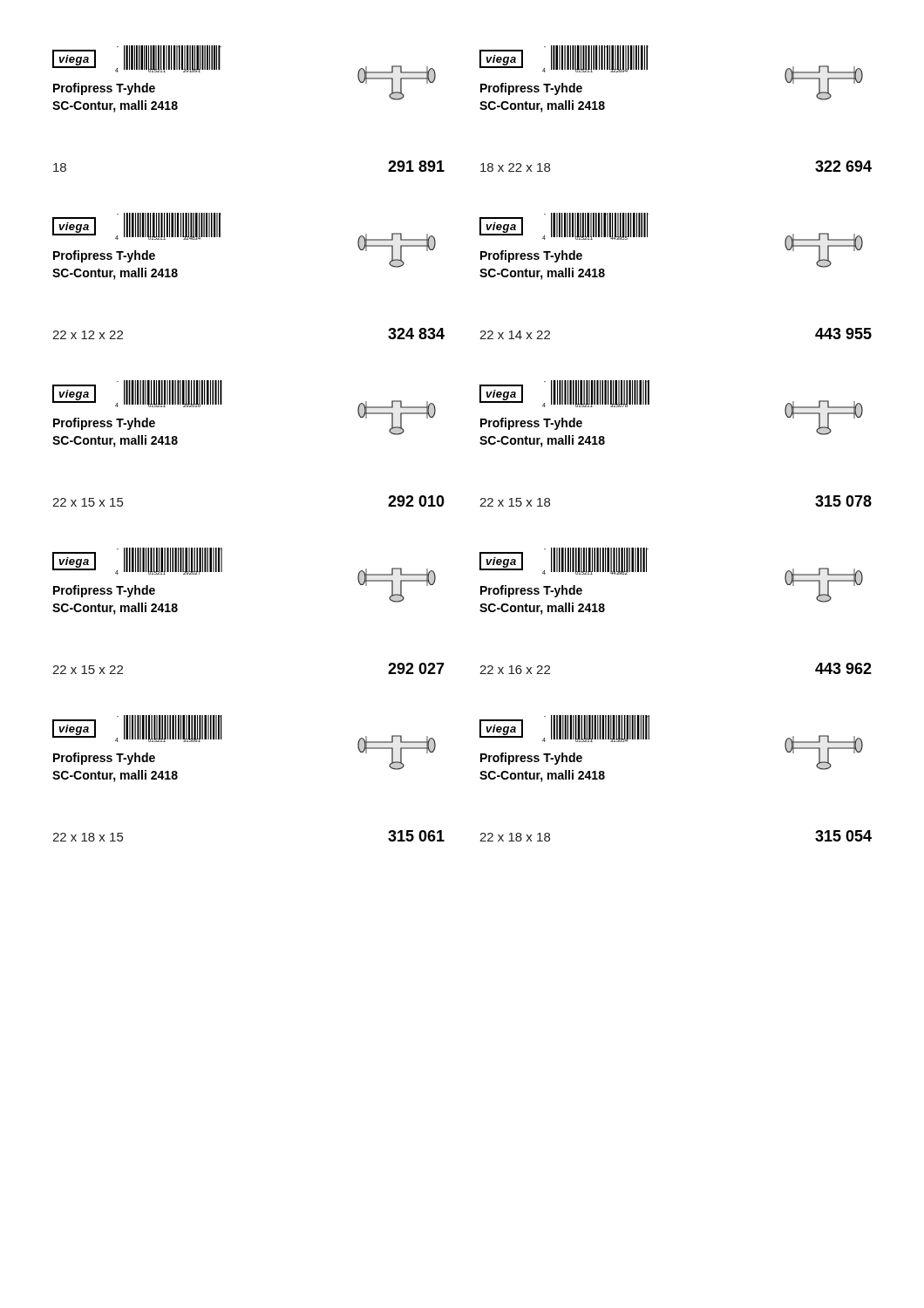Find the block on this page that starts "22 x 16"
Screen dimensions: 1308x924
[x=511, y=668]
